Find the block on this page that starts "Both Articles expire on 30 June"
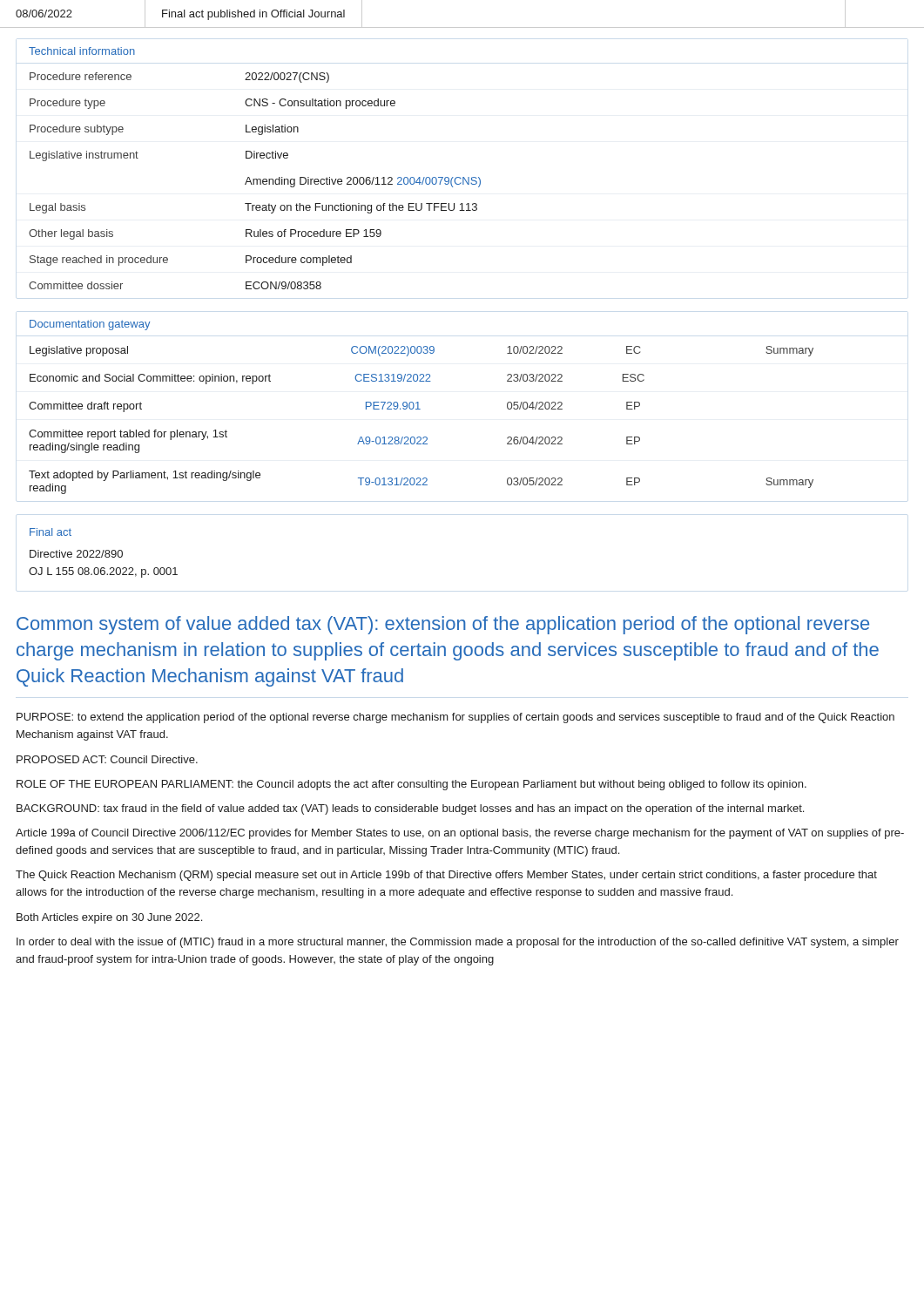 pos(109,917)
